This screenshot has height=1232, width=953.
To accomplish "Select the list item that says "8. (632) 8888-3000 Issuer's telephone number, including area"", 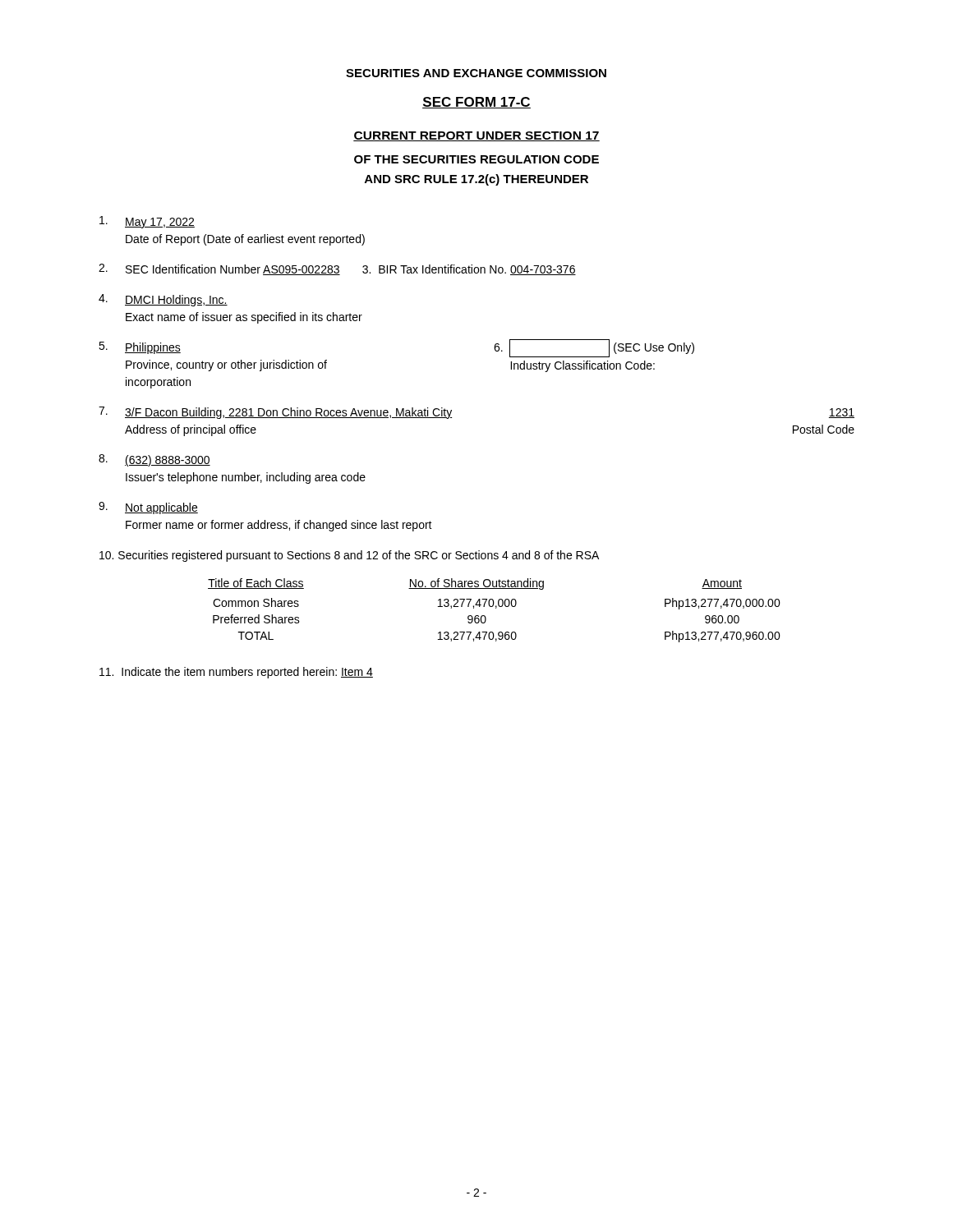I will [x=232, y=469].
